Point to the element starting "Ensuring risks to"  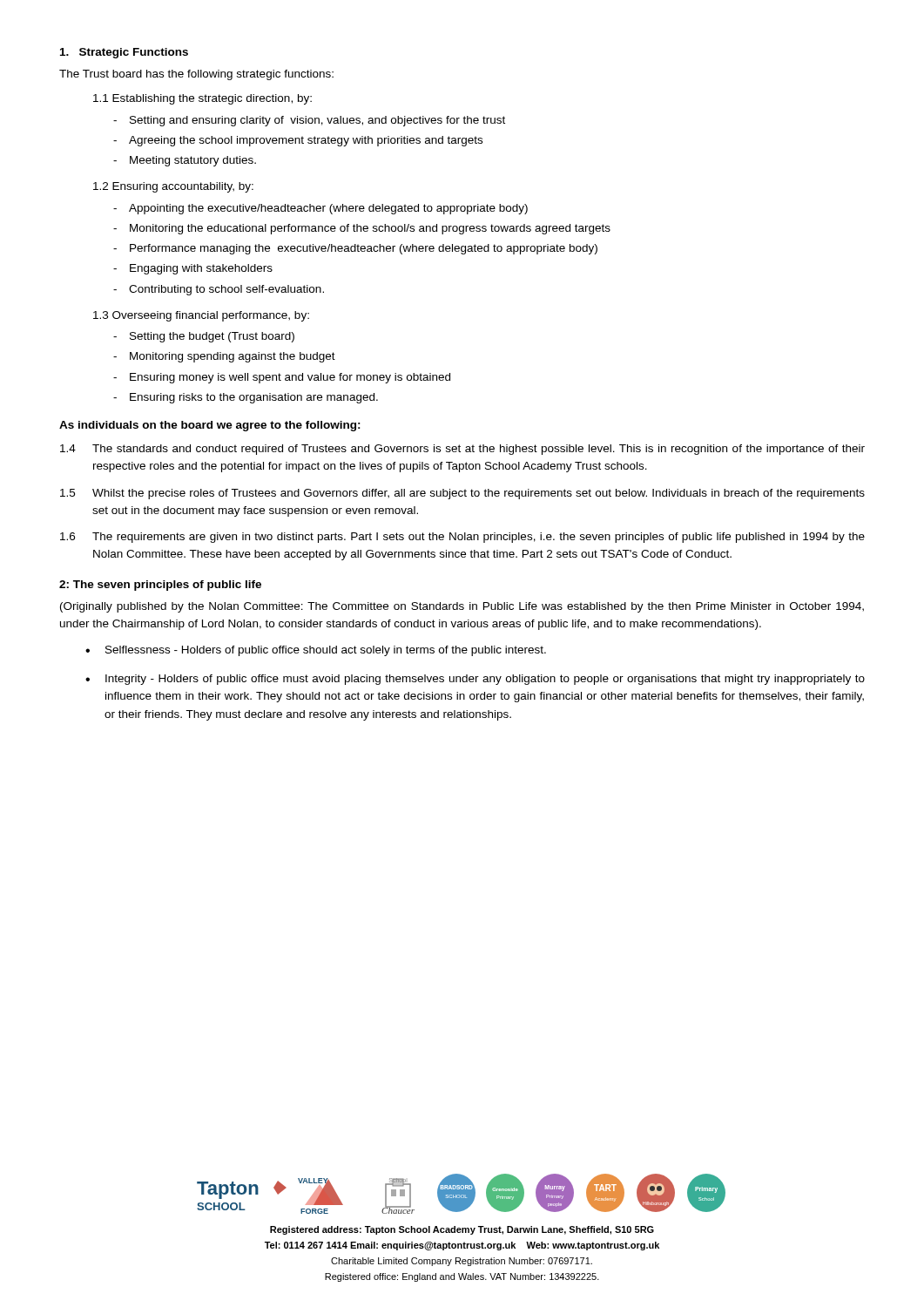pos(254,397)
